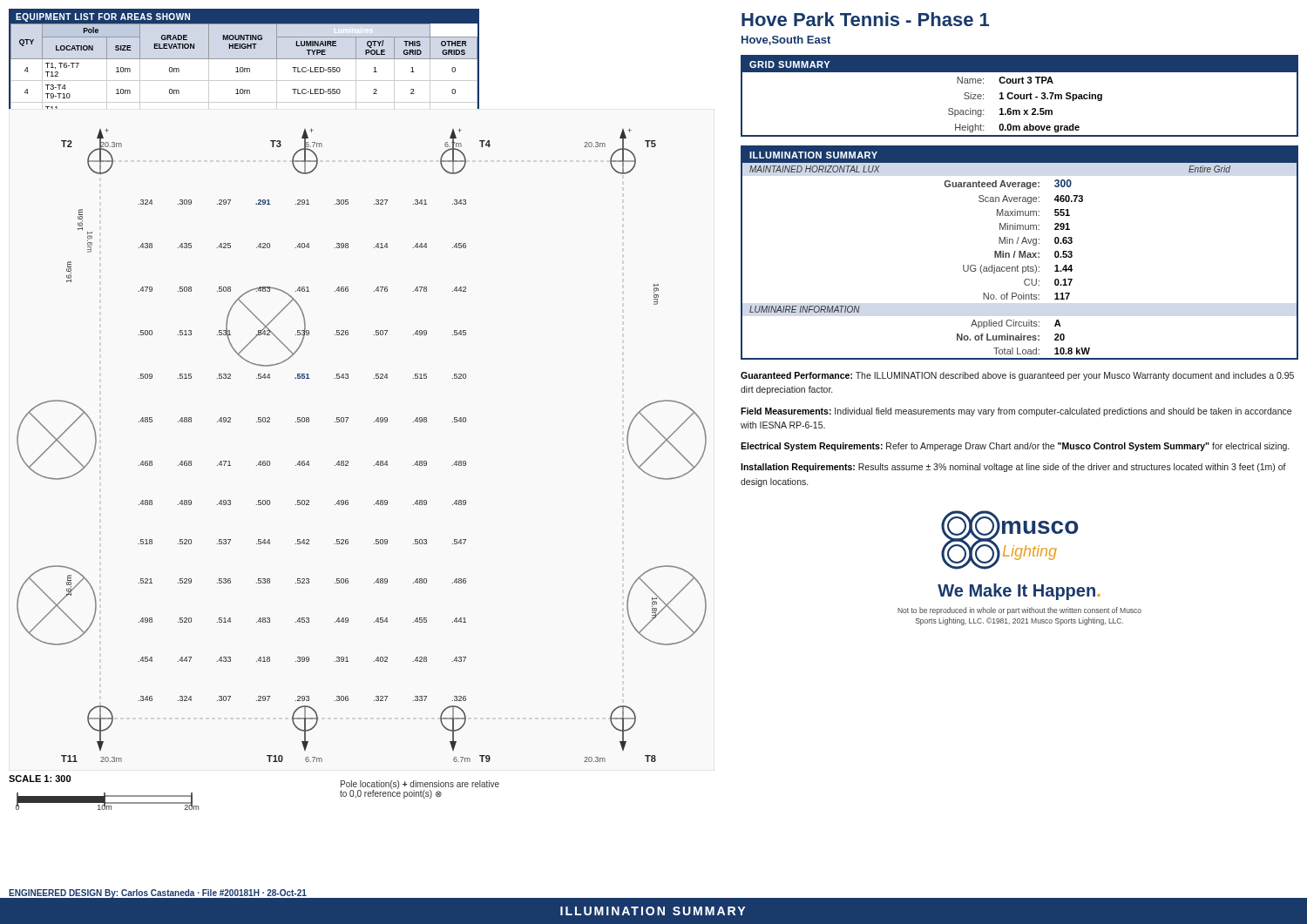Find the block on this page that starts "Not to be reproduced"

pyautogui.click(x=1019, y=616)
